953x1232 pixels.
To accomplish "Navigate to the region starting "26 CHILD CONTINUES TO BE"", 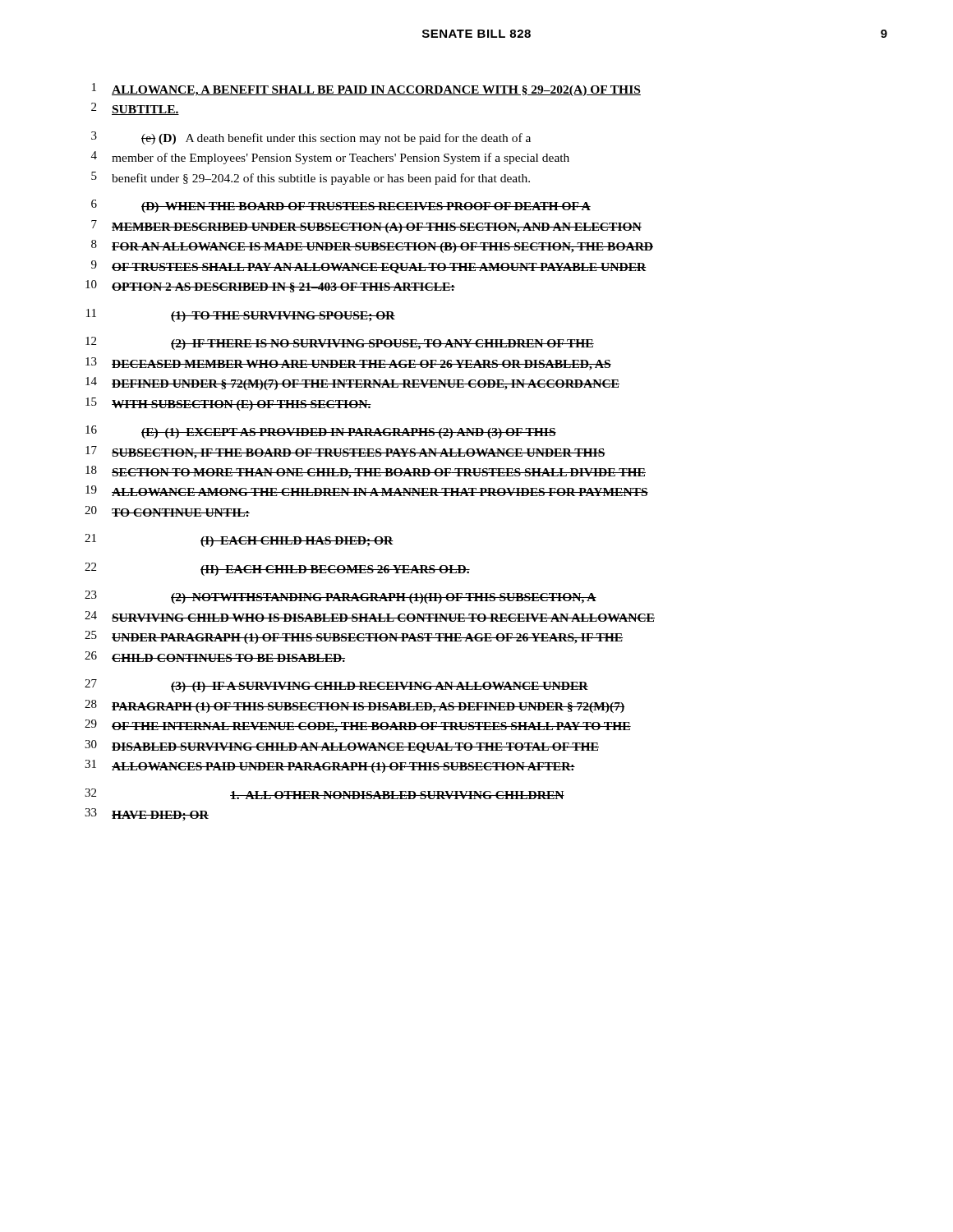I will click(x=215, y=657).
